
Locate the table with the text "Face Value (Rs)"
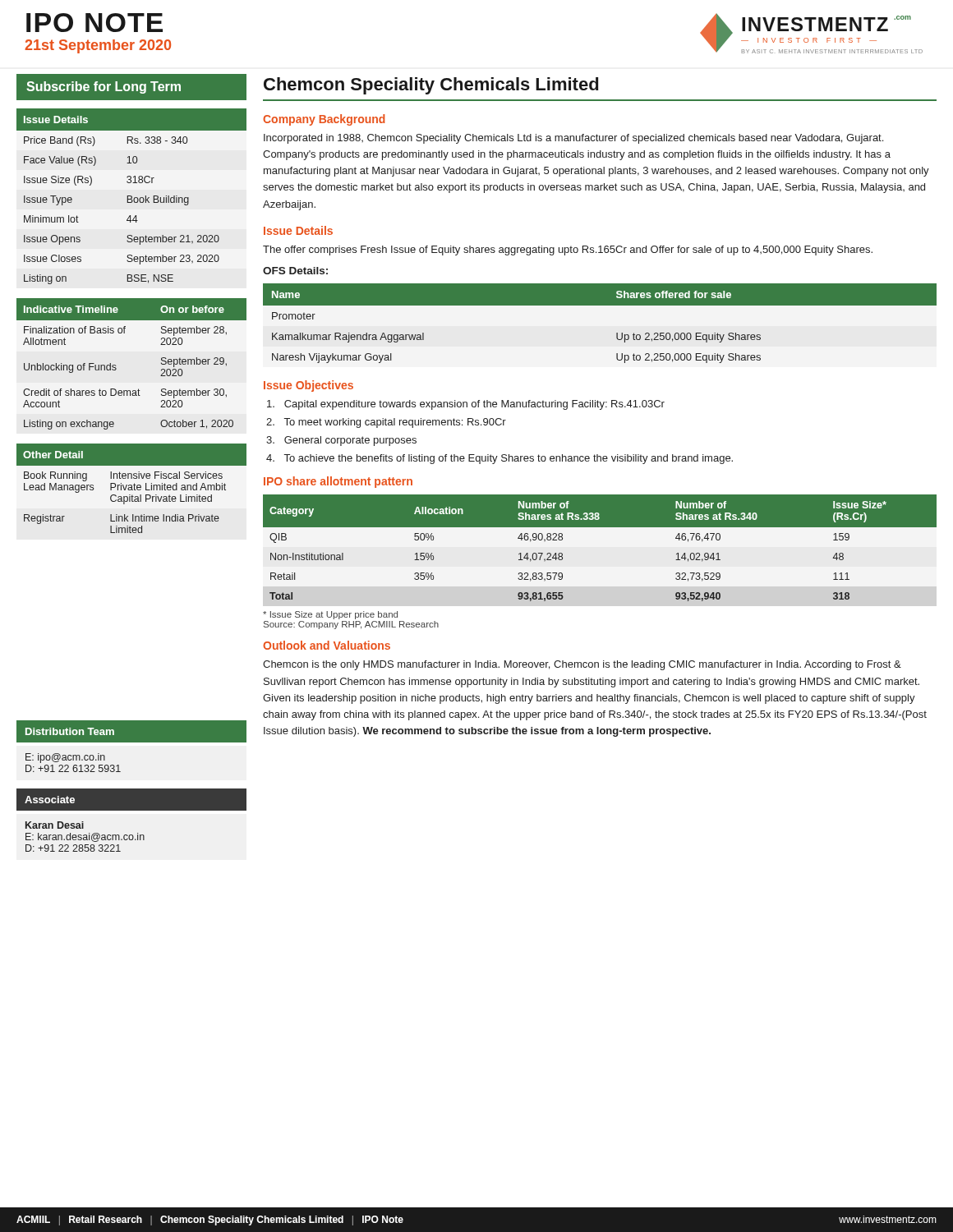[131, 198]
